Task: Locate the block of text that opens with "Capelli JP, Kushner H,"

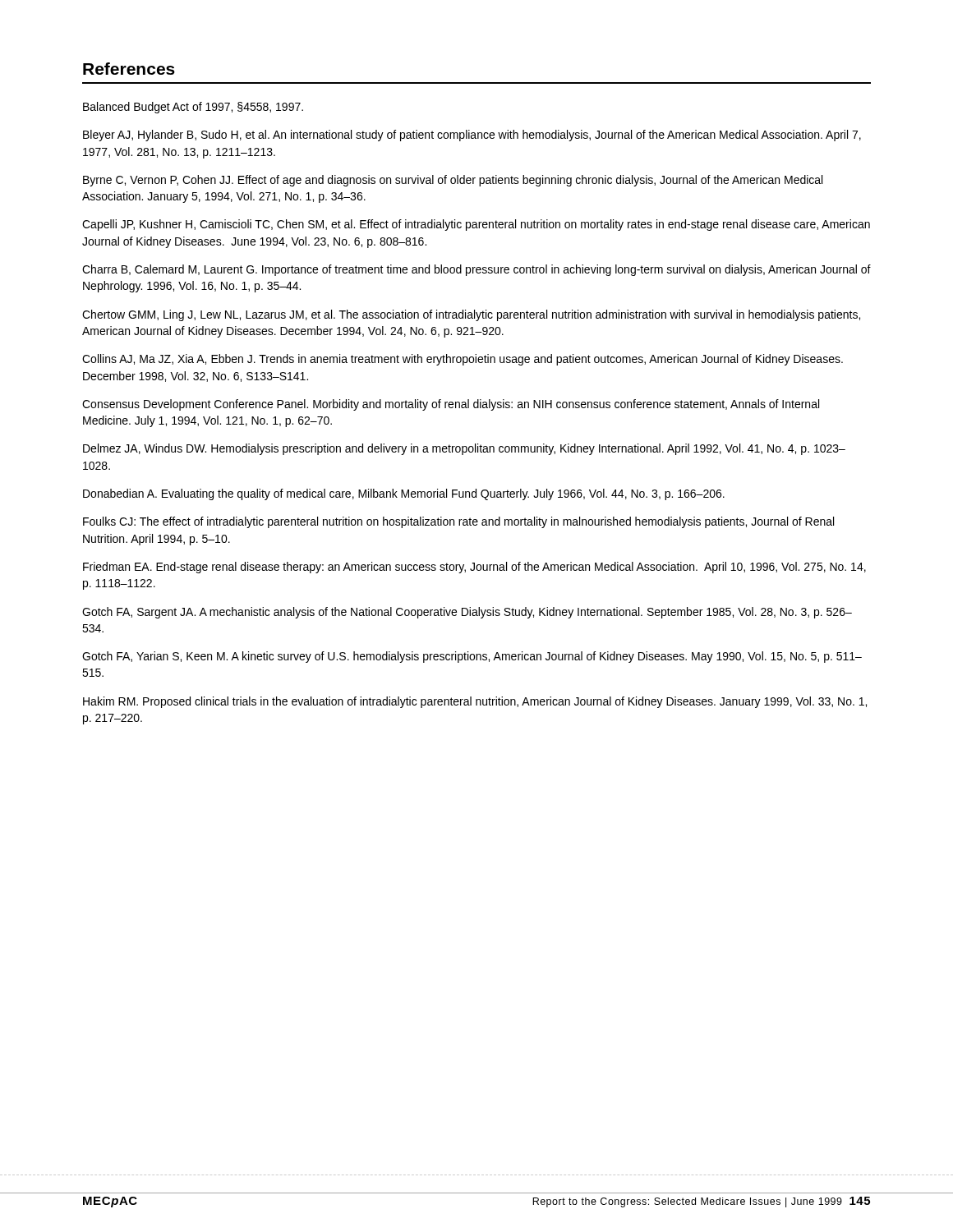Action: tap(476, 233)
